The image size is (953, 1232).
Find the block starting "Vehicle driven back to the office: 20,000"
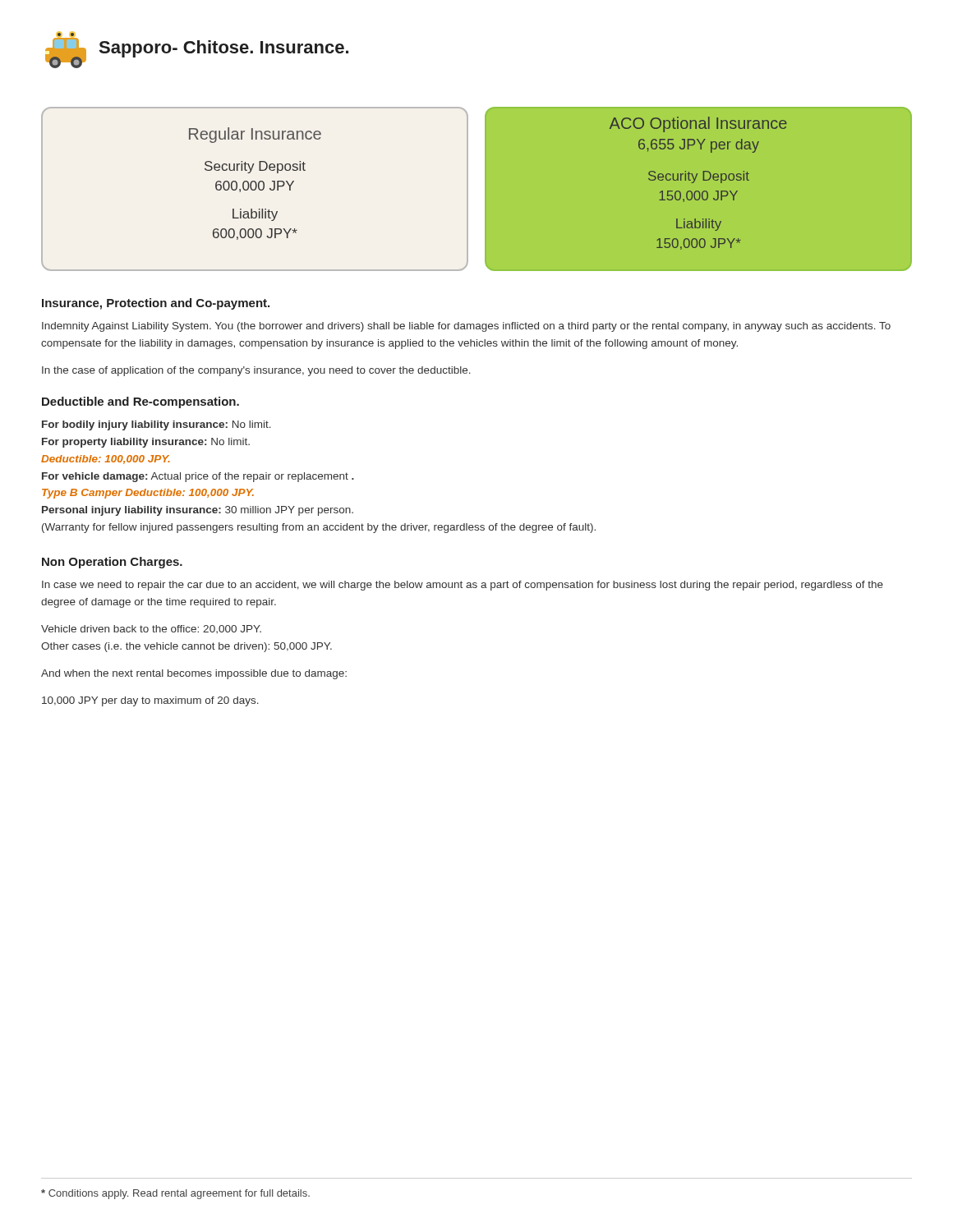(x=187, y=637)
